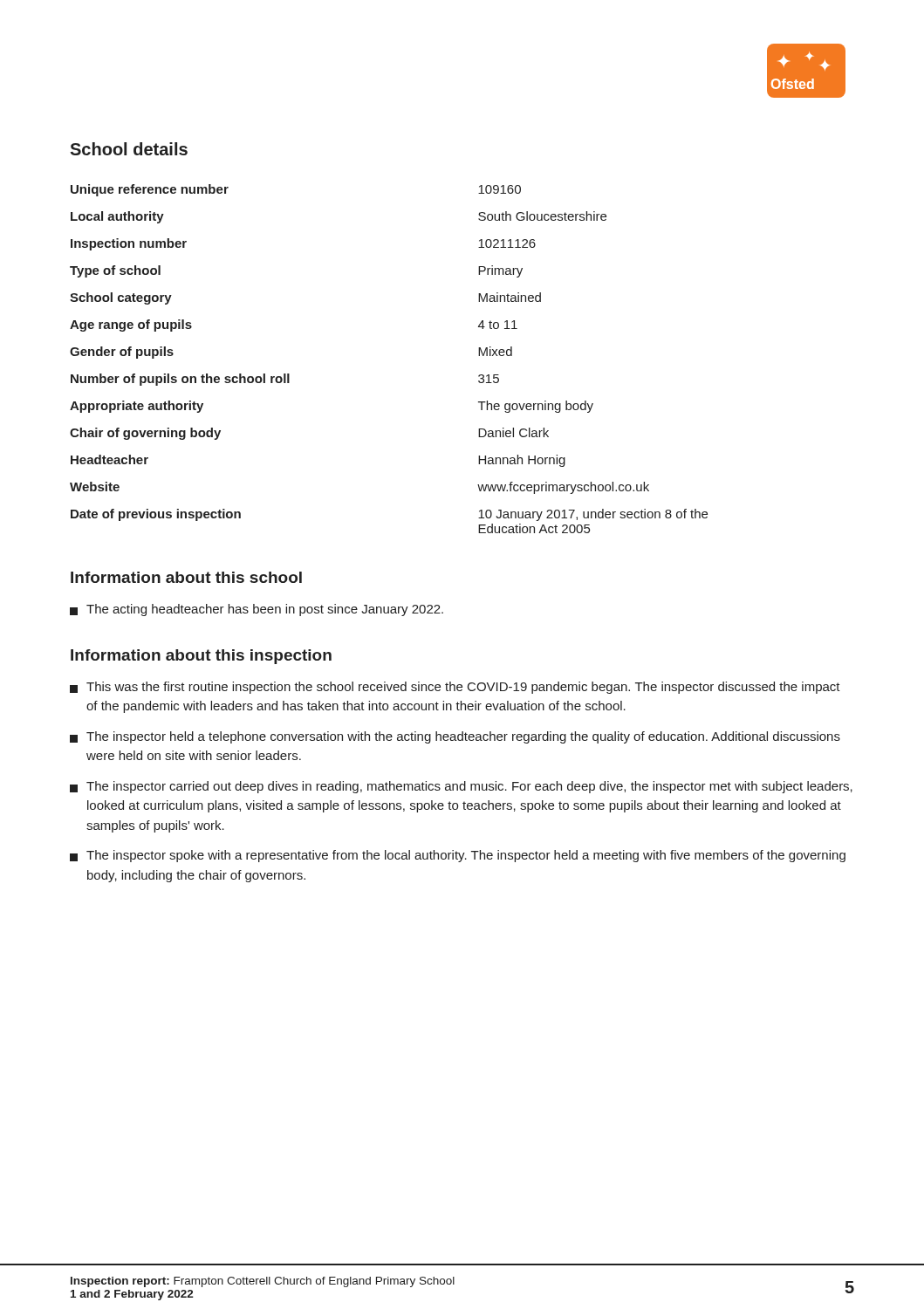Click on the text block starting "The inspector carried out deep dives in reading,"

(x=462, y=806)
